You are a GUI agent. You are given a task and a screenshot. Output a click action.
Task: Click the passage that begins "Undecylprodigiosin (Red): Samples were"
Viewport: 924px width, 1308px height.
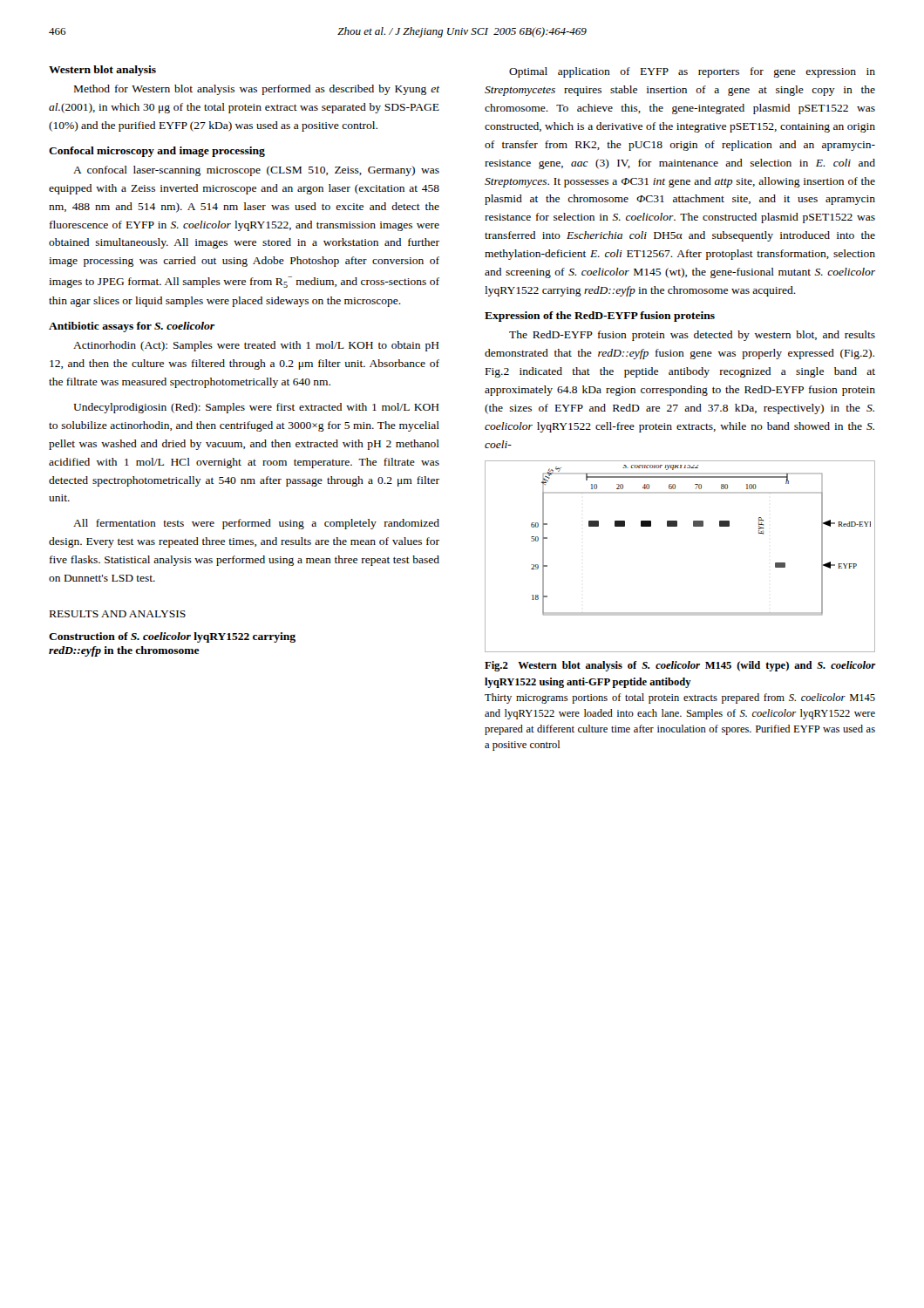[244, 452]
